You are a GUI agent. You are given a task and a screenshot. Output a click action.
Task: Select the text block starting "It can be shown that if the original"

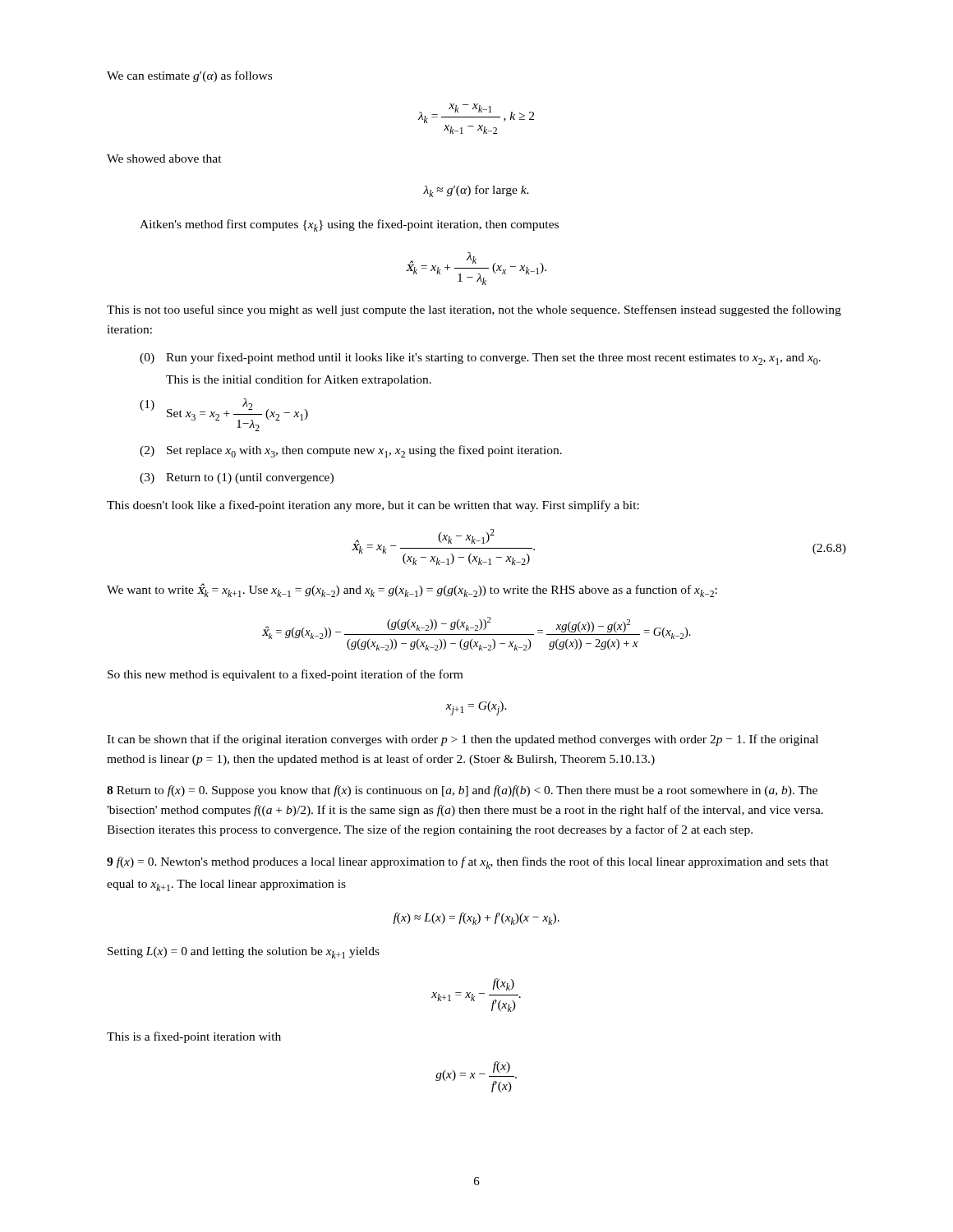pyautogui.click(x=463, y=749)
